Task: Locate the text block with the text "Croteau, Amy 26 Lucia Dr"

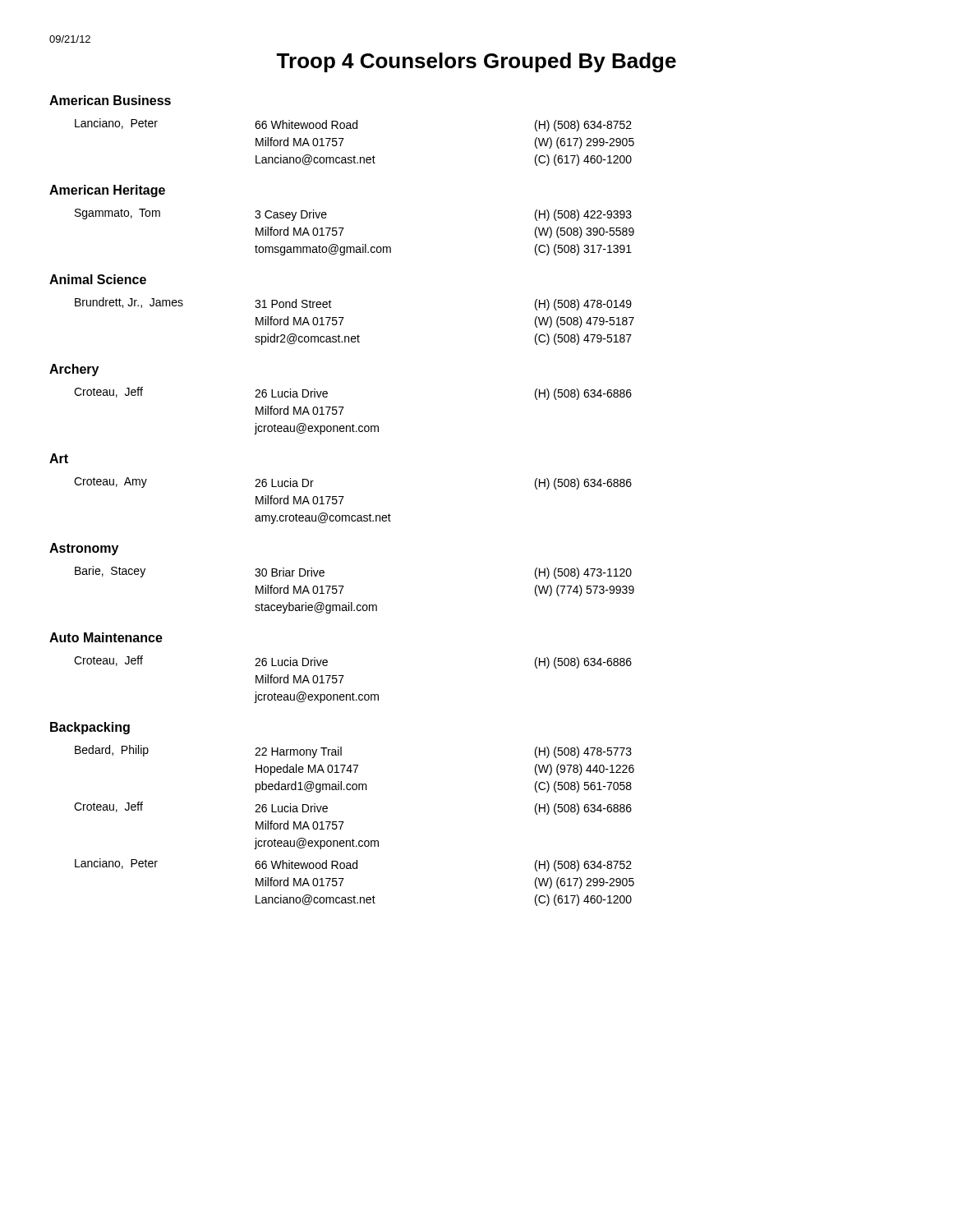Action: [x=341, y=501]
